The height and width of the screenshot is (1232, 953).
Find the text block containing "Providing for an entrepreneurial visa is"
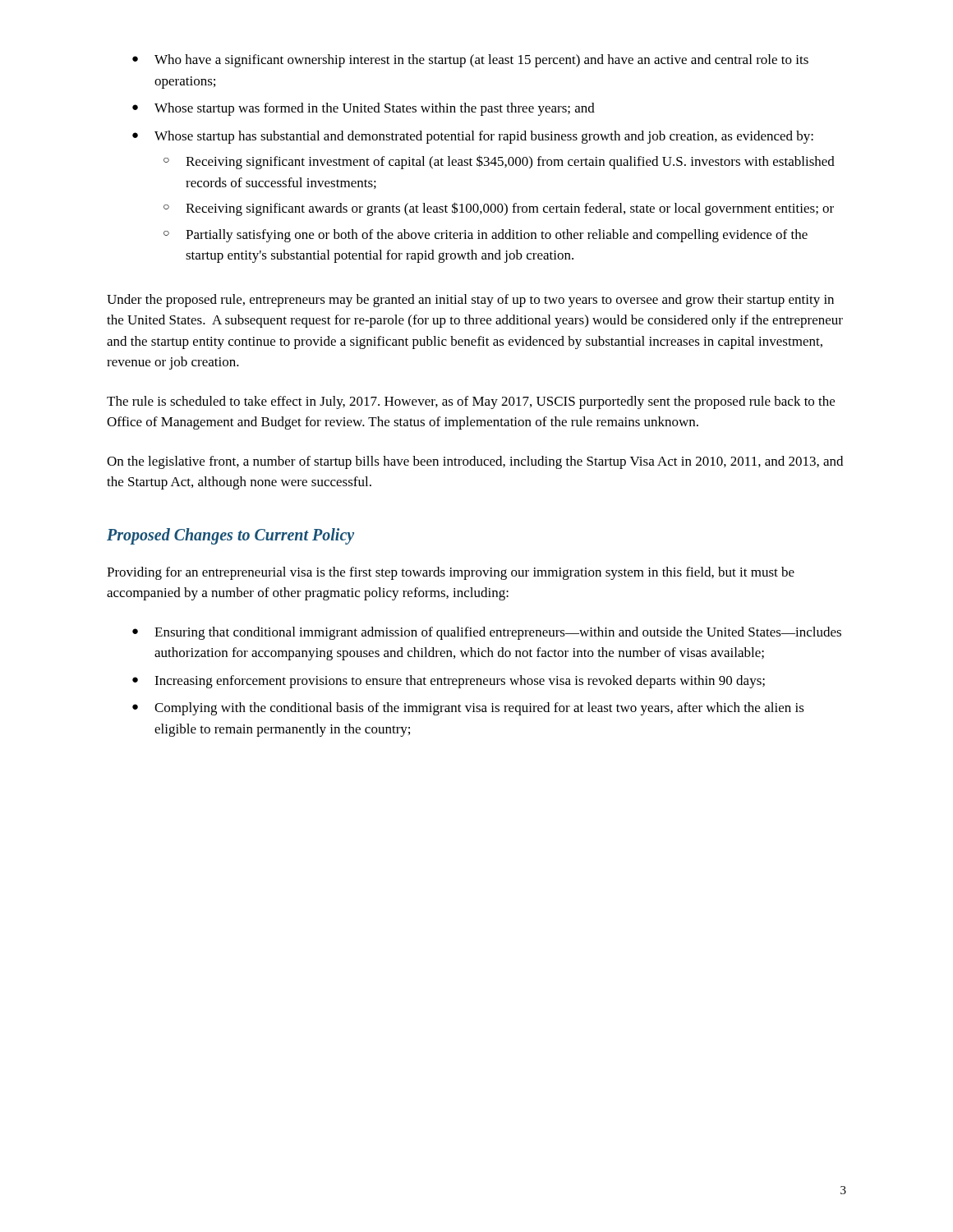click(x=451, y=582)
